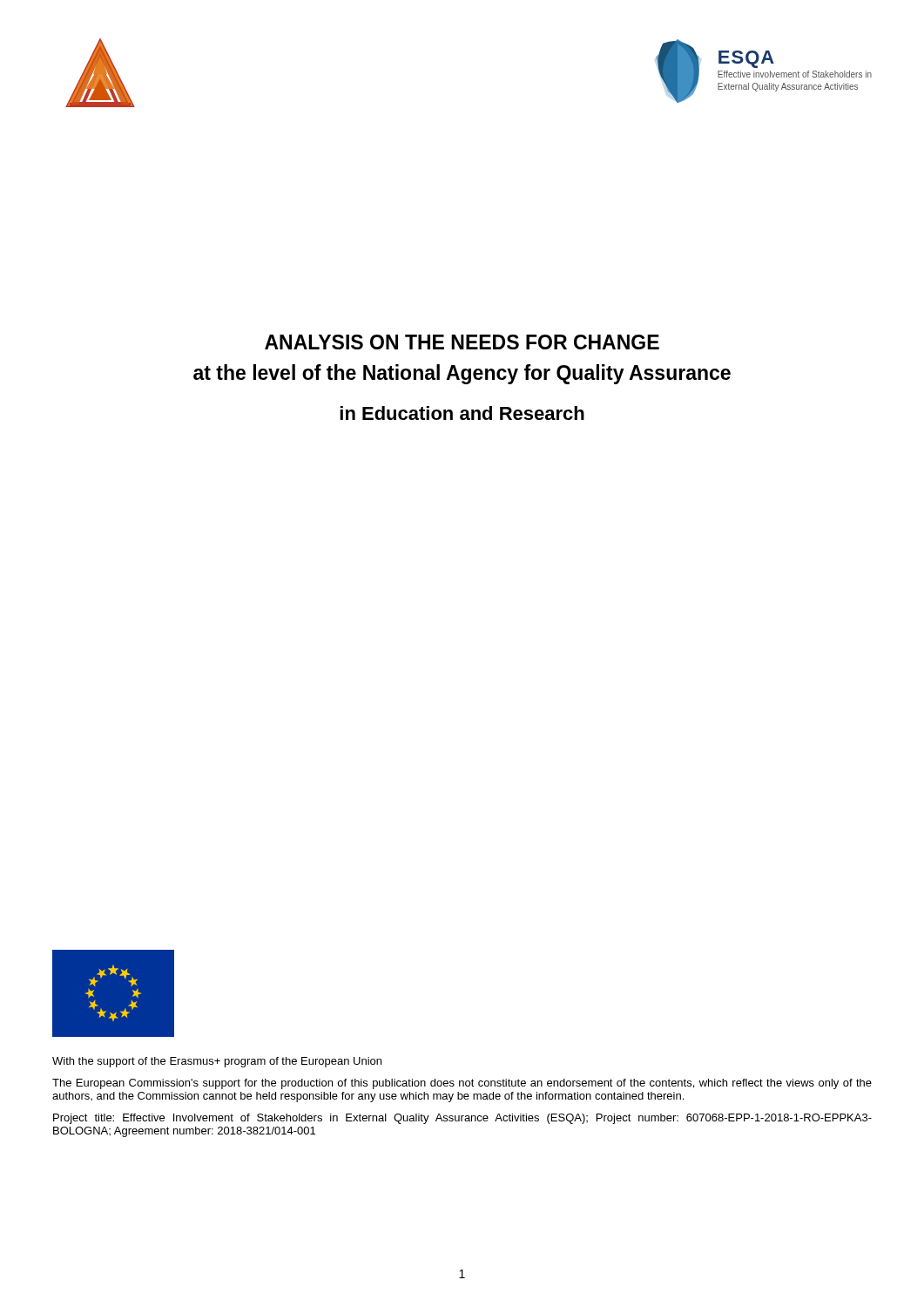Where is the passage that starts "The European Commission's support"?
This screenshot has width=924, height=1307.
point(462,1089)
